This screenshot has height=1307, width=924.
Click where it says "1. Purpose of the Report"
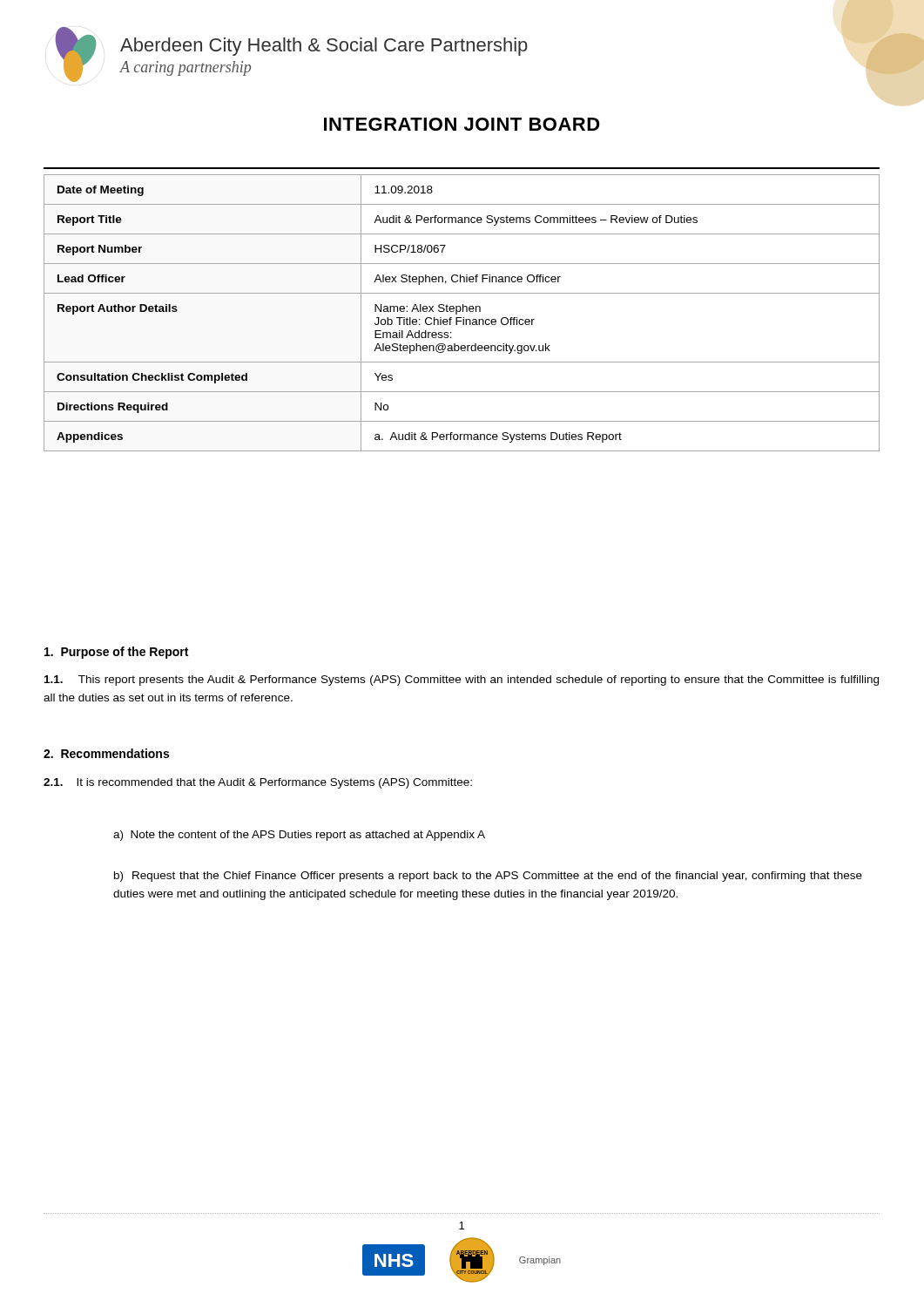tap(116, 653)
